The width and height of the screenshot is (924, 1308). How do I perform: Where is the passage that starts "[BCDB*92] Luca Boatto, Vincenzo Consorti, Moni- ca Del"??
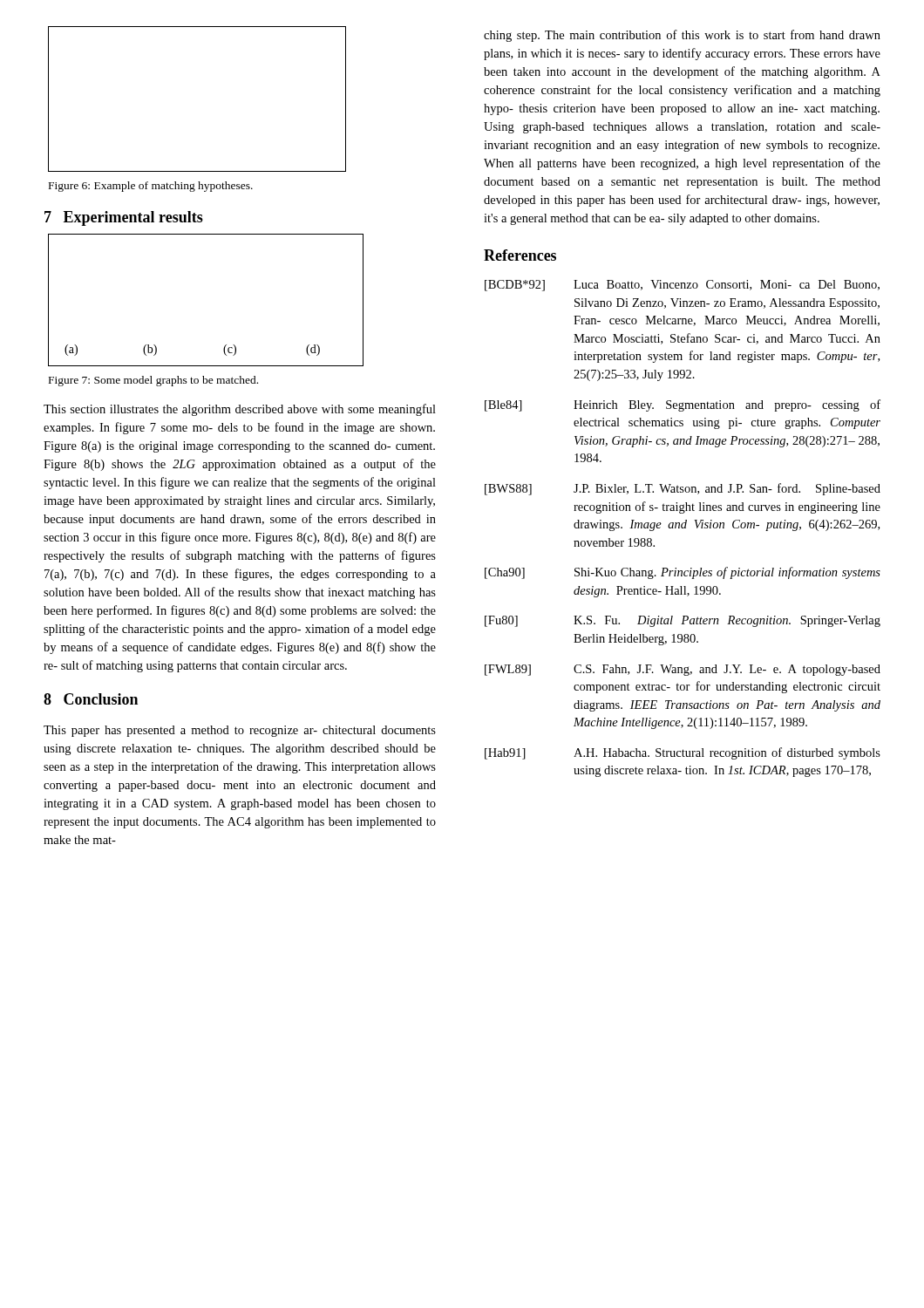(682, 330)
